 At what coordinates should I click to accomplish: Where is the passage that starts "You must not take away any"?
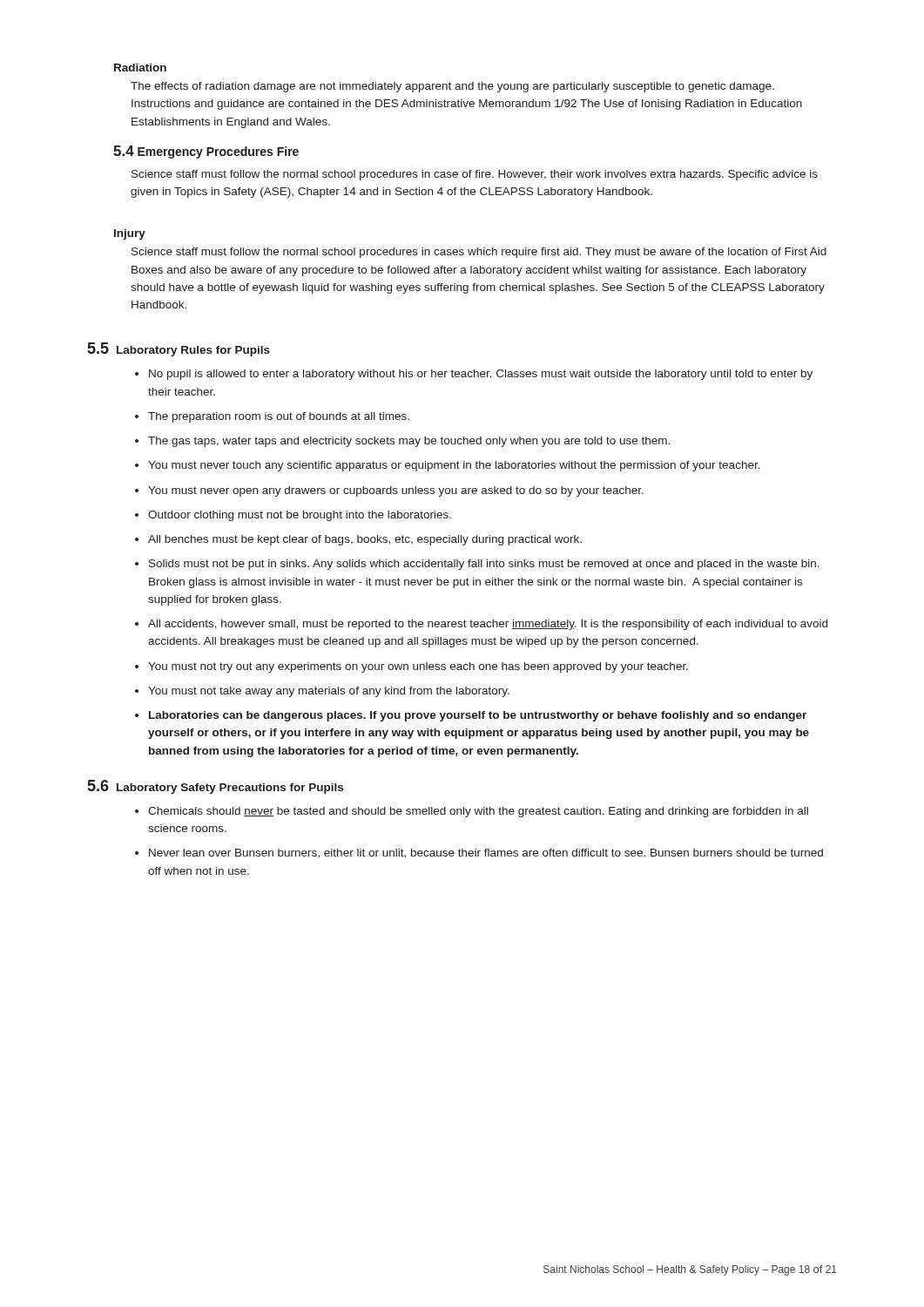tap(492, 691)
